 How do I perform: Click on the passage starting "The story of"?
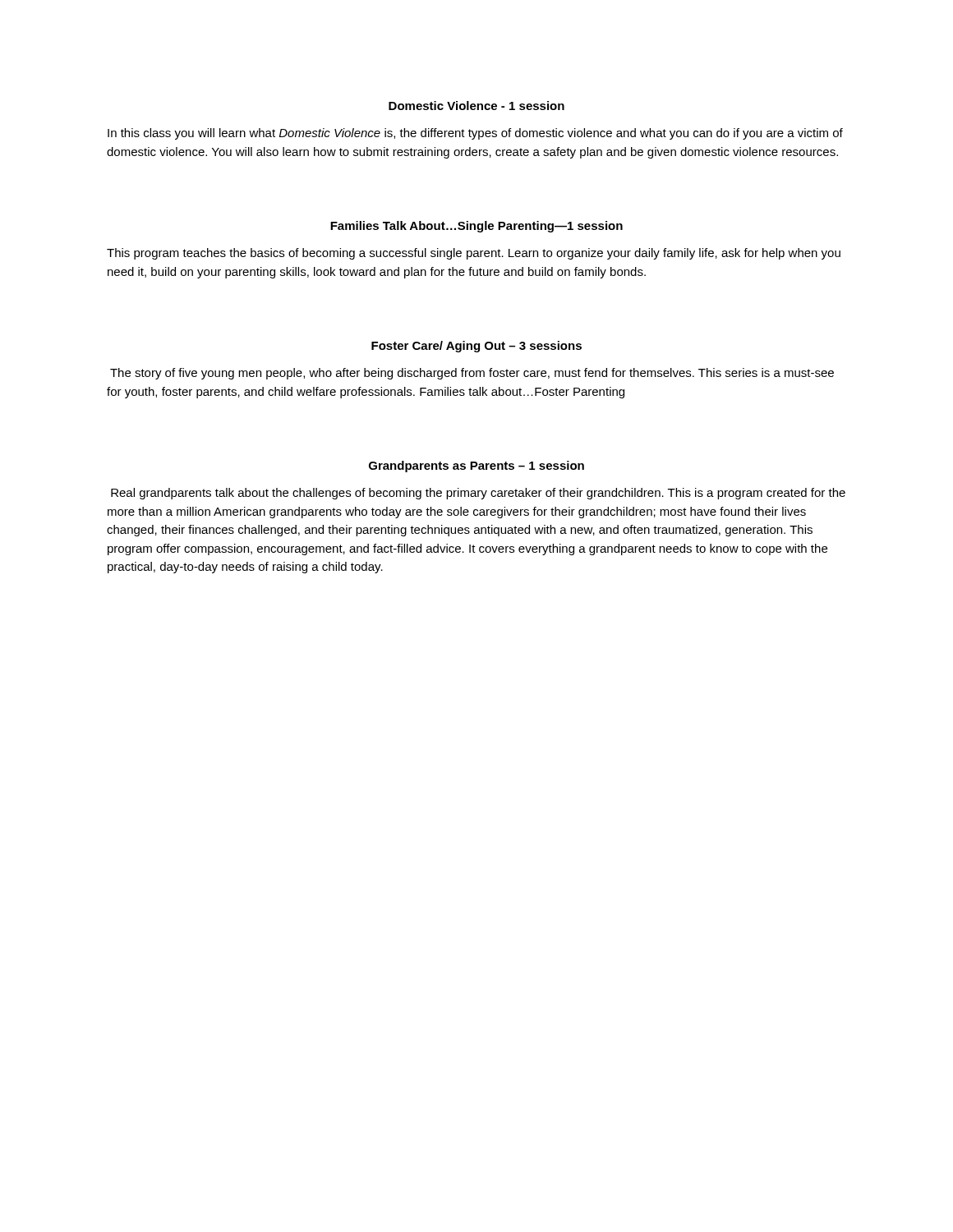point(471,382)
